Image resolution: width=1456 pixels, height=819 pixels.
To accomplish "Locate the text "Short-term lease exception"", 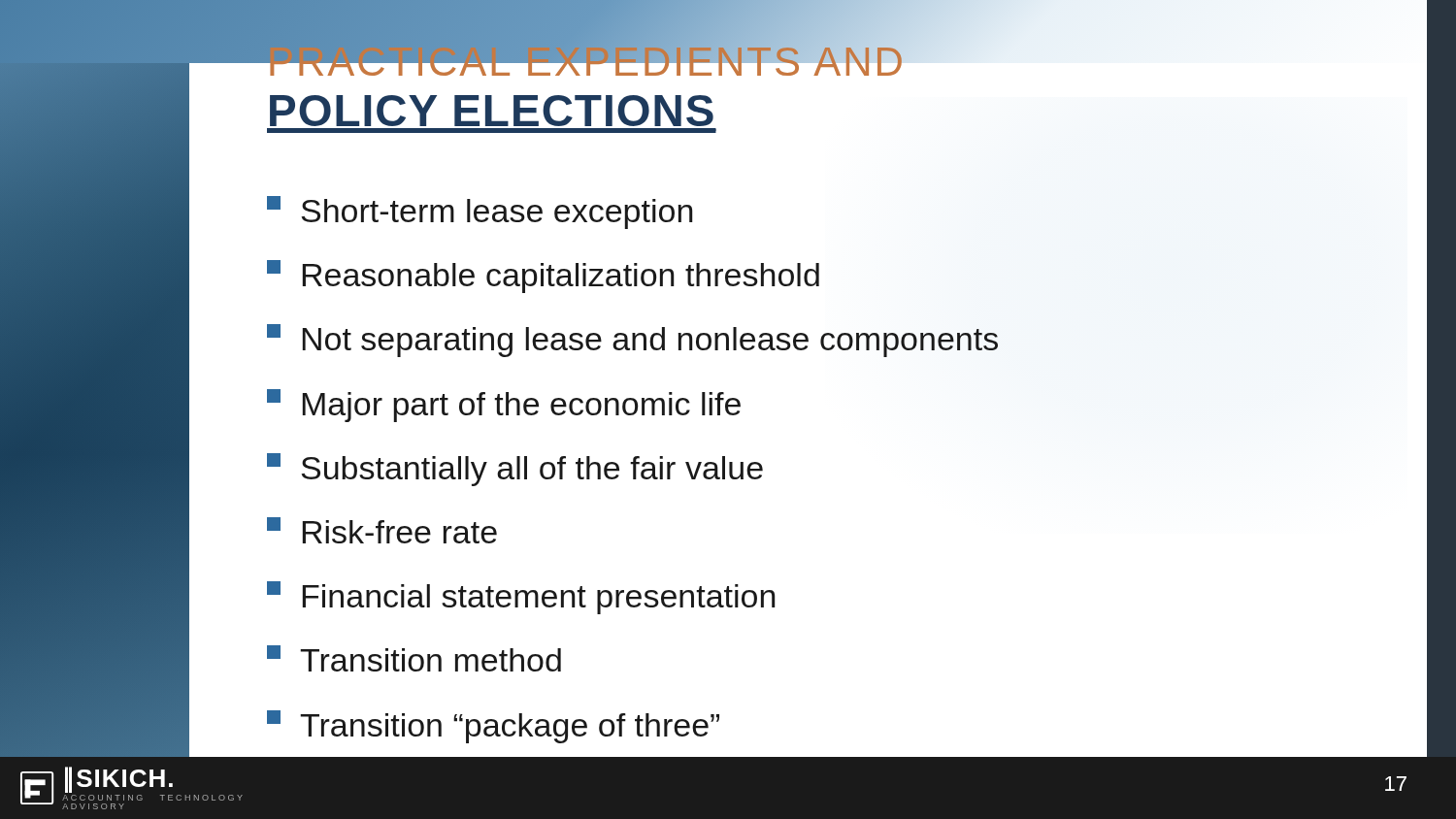I will [x=481, y=211].
